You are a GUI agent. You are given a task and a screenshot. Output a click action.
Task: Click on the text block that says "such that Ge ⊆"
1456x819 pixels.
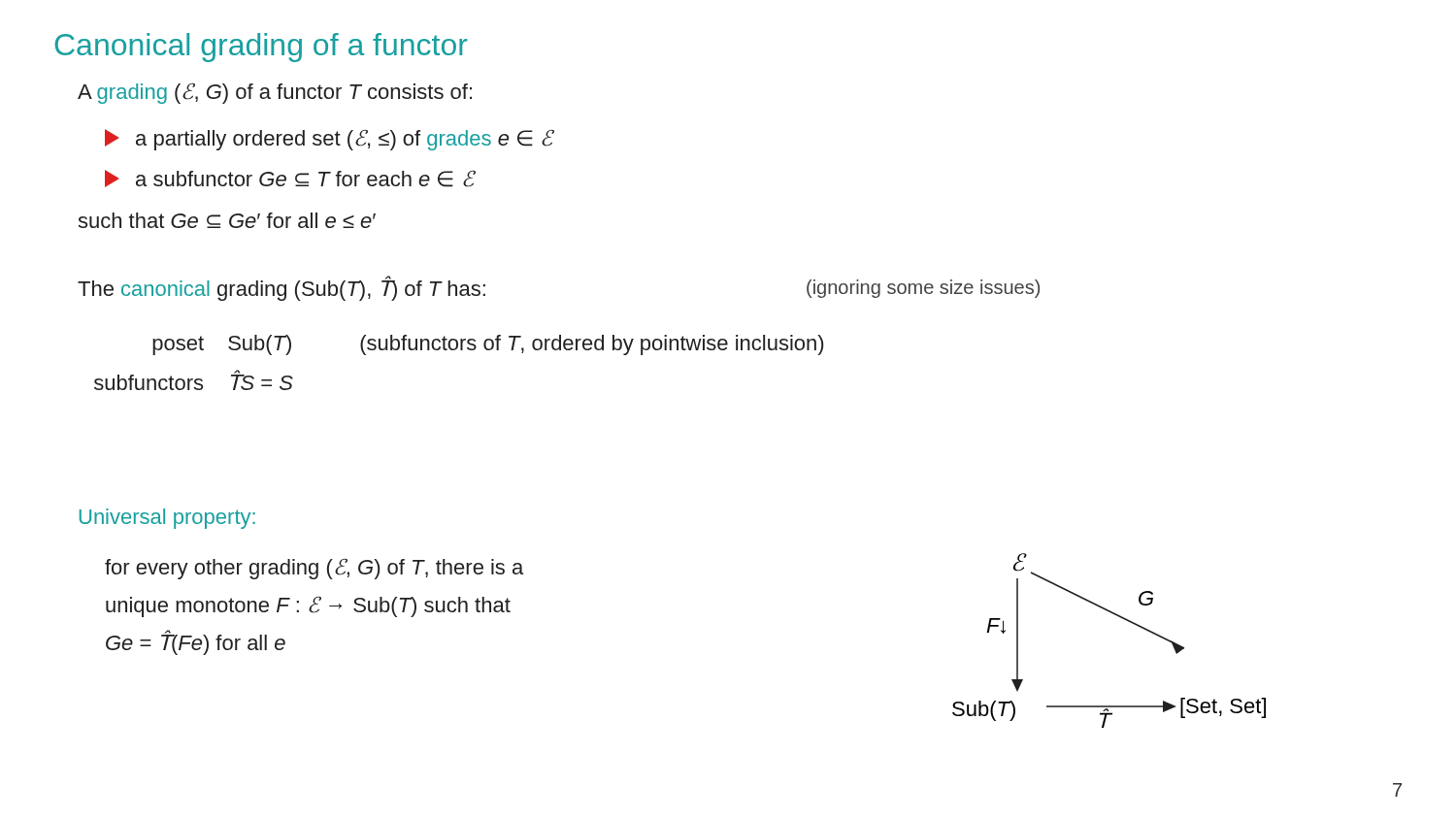point(227,221)
